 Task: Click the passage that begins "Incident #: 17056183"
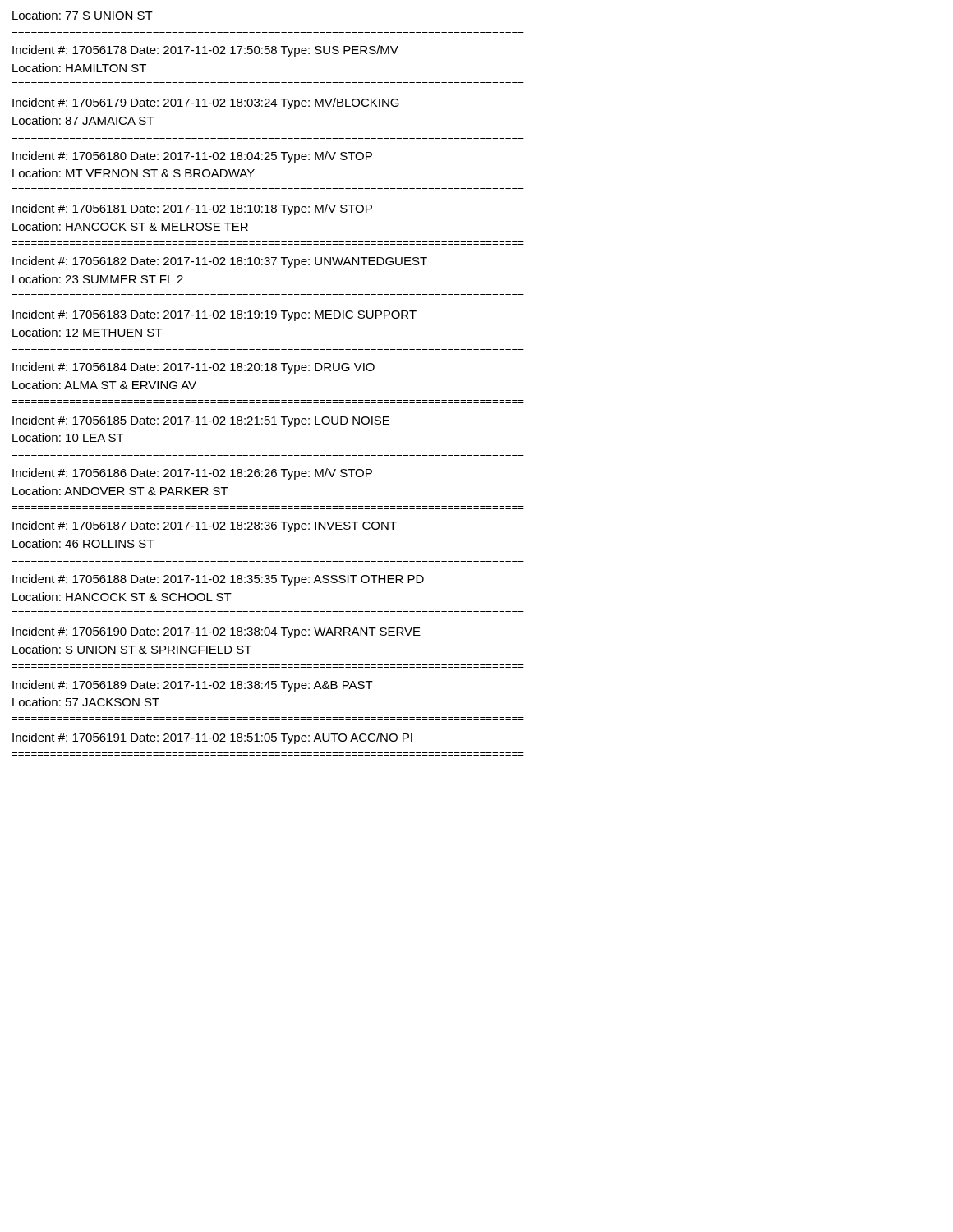click(214, 323)
